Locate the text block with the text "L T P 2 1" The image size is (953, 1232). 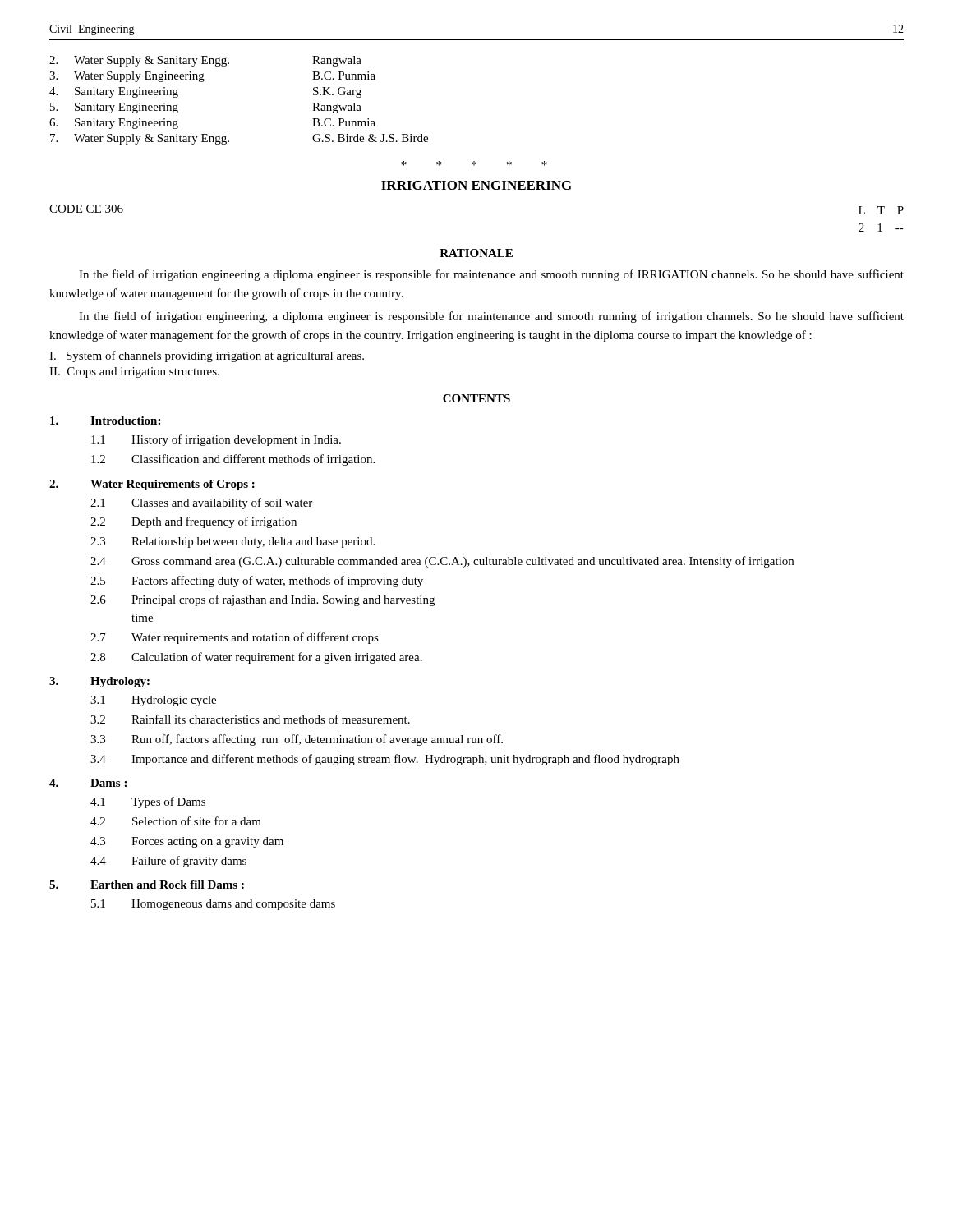point(881,219)
